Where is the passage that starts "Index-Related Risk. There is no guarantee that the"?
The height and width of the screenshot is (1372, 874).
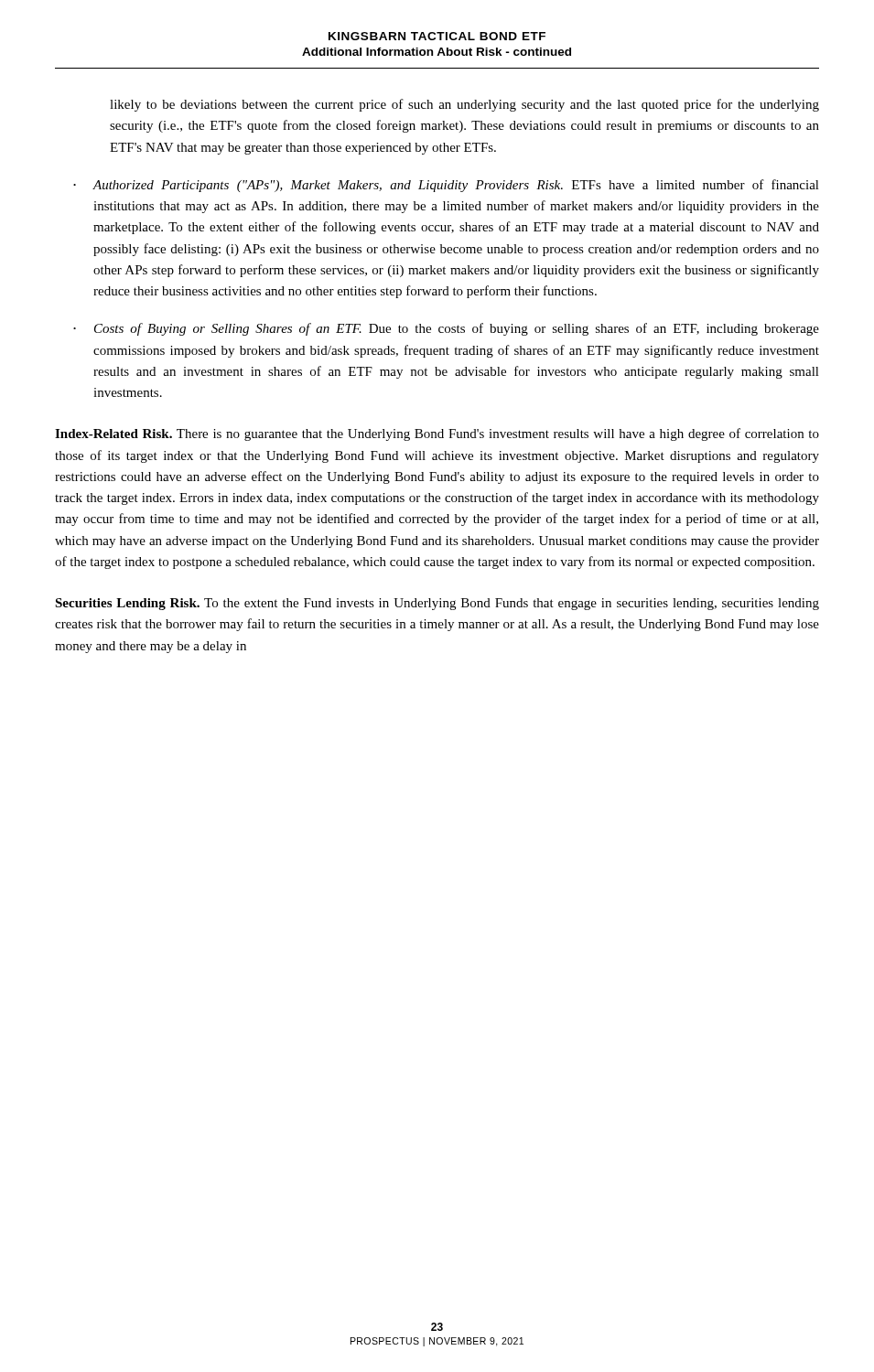437,498
